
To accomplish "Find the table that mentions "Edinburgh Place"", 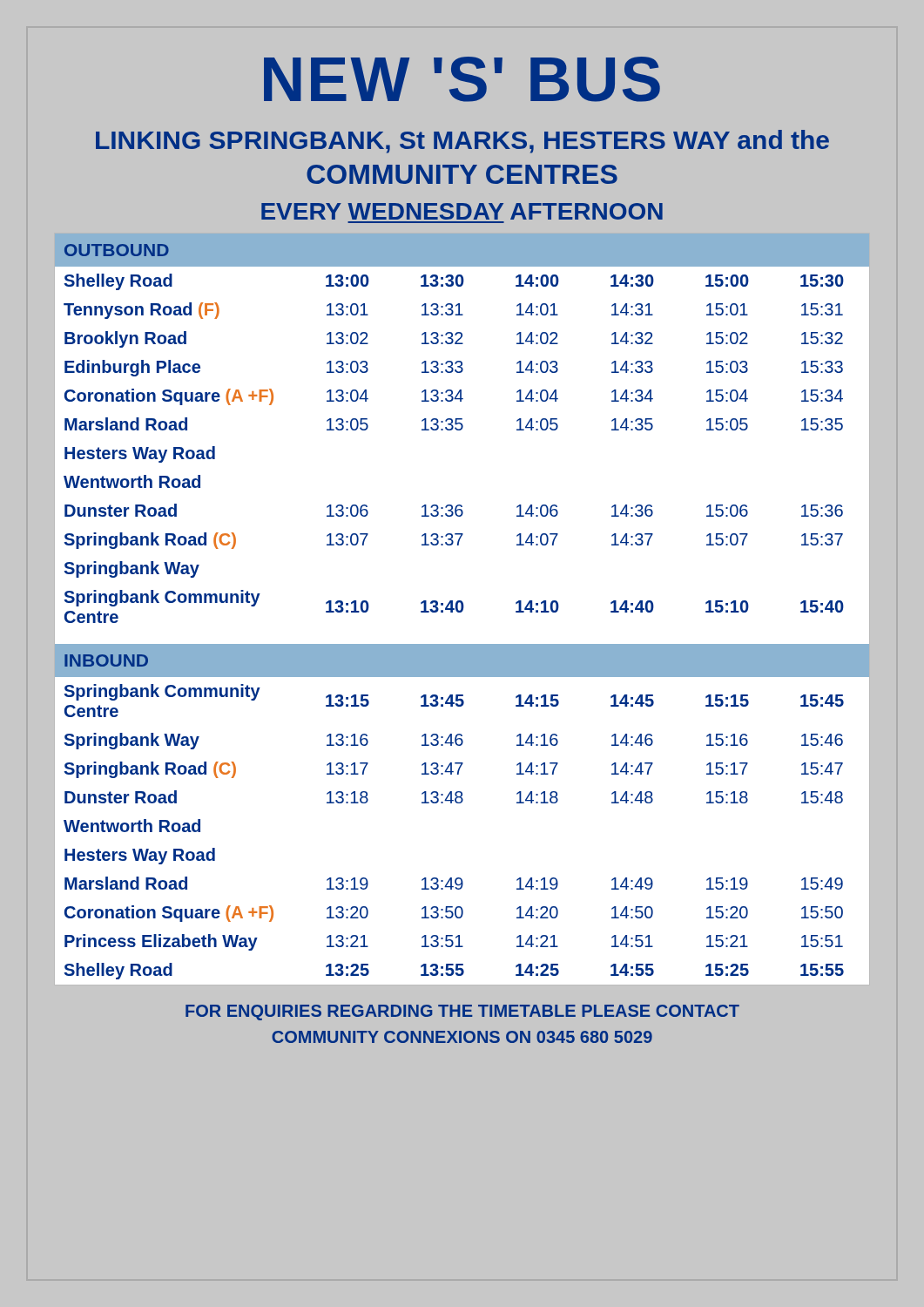I will click(x=462, y=609).
